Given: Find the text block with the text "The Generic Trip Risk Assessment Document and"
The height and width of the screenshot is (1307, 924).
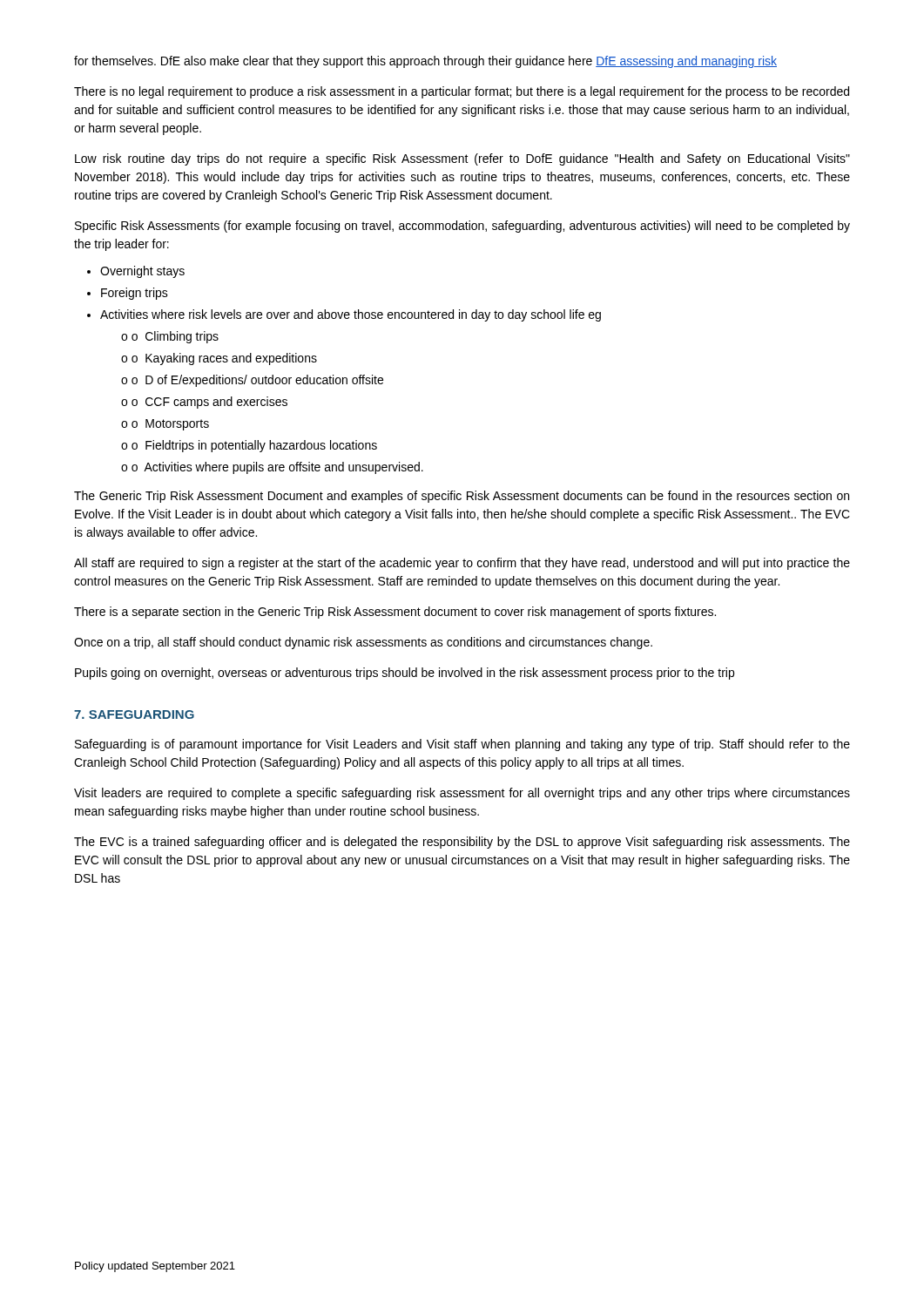Looking at the screenshot, I should point(462,514).
